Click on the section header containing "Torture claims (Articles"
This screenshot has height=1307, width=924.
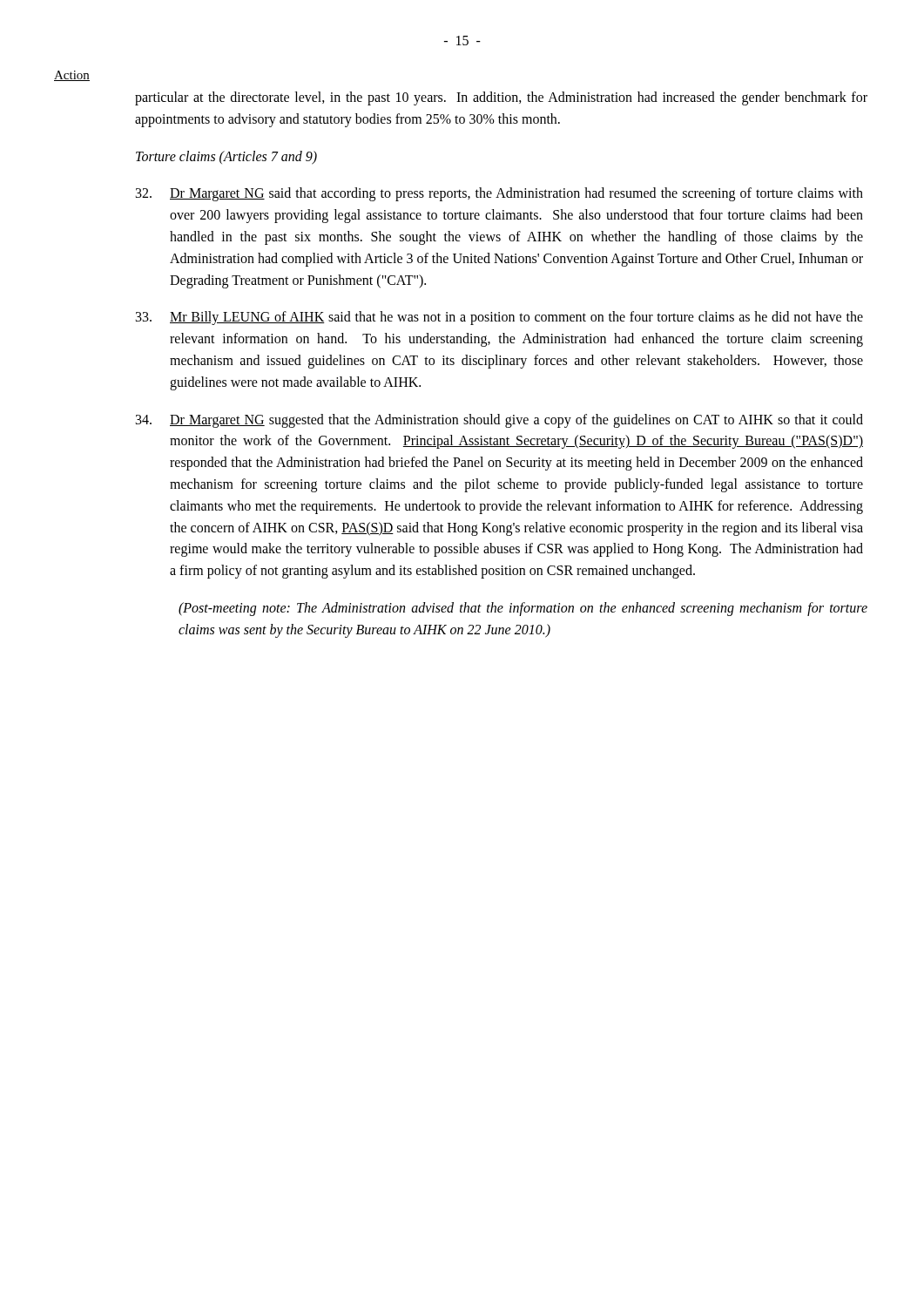(226, 156)
